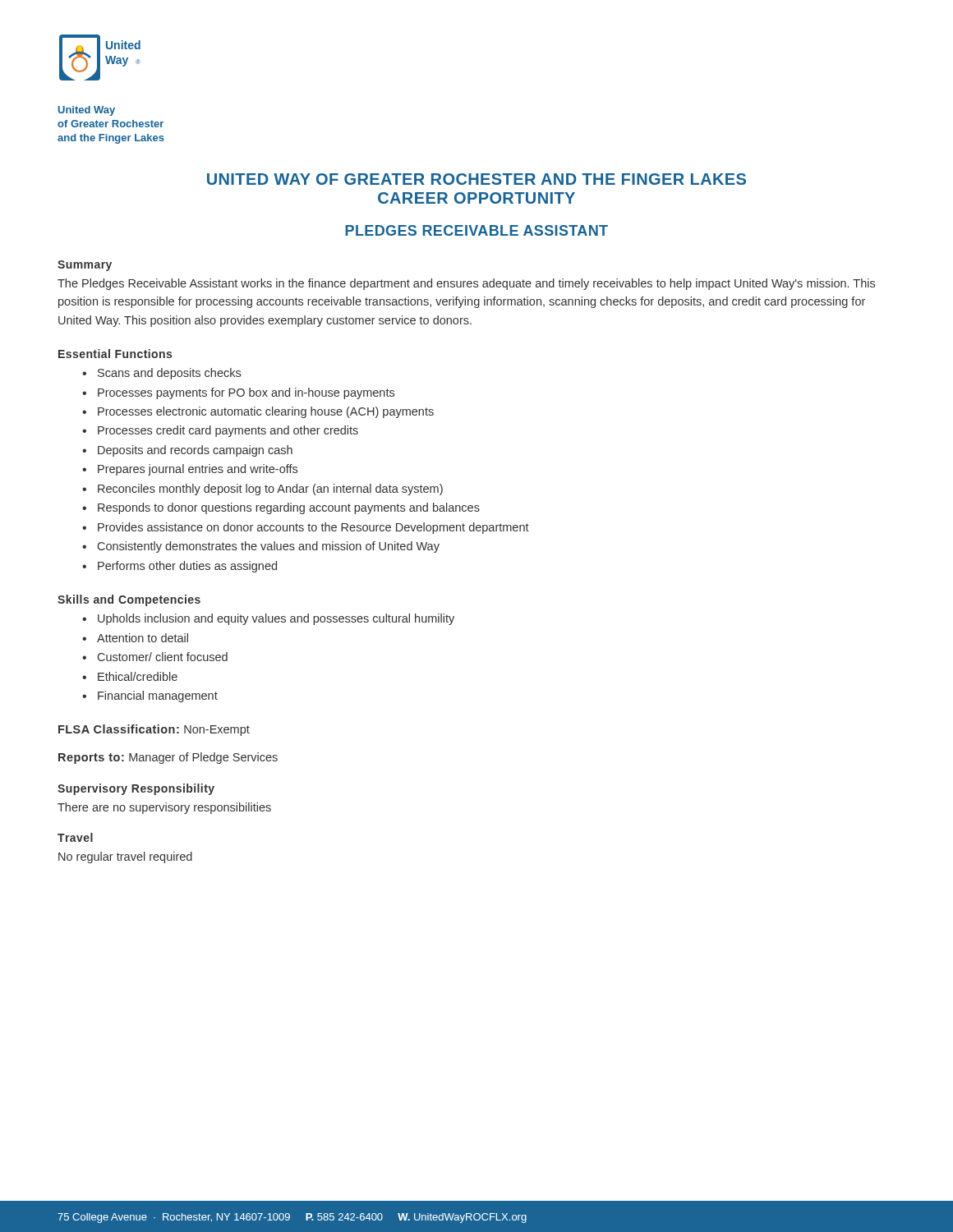Where is the passage that starts "United Way of Greater Rochester and the Finger"?
953x1232 pixels.
111,124
